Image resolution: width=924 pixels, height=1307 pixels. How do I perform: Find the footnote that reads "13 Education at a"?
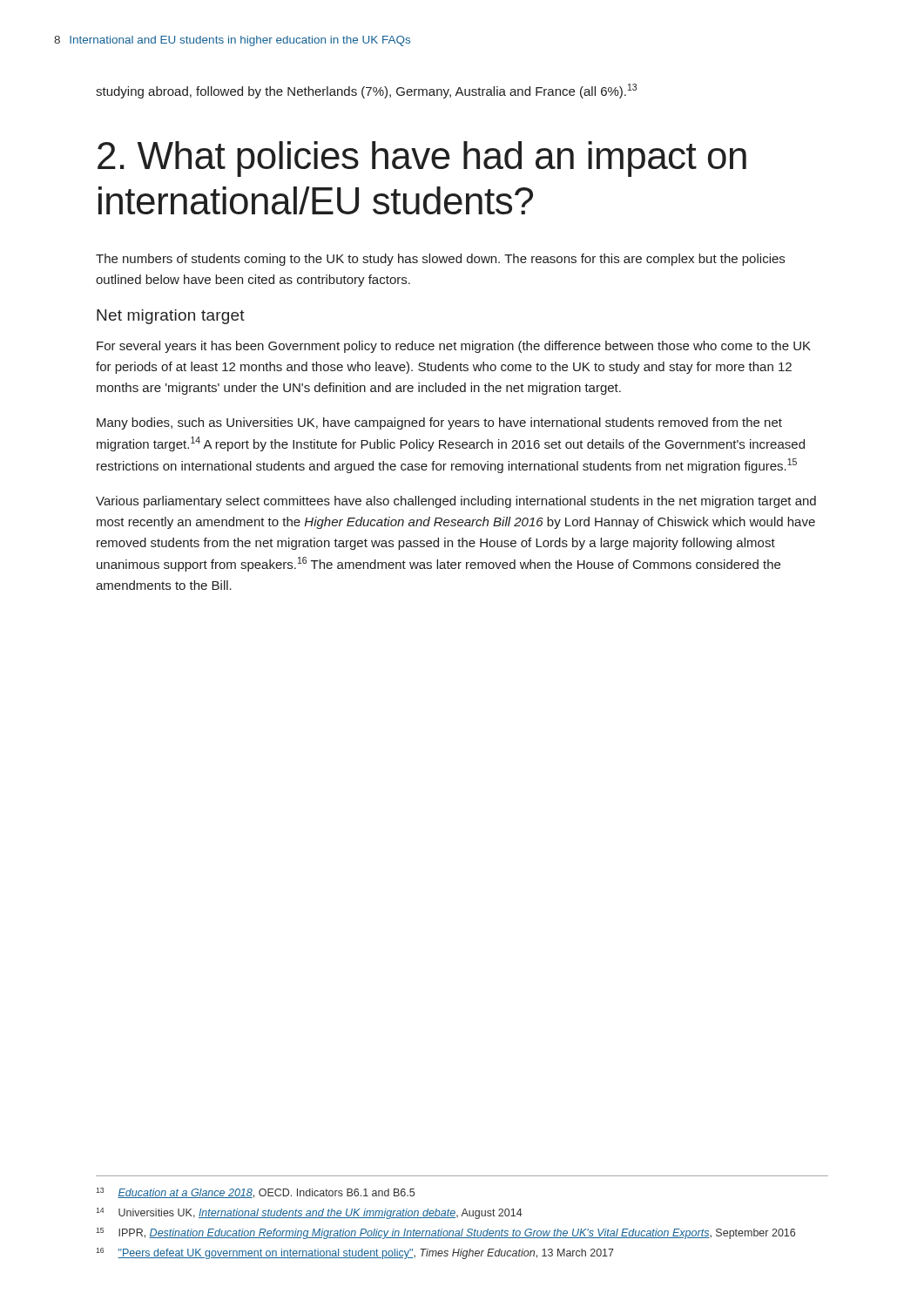pos(462,1224)
